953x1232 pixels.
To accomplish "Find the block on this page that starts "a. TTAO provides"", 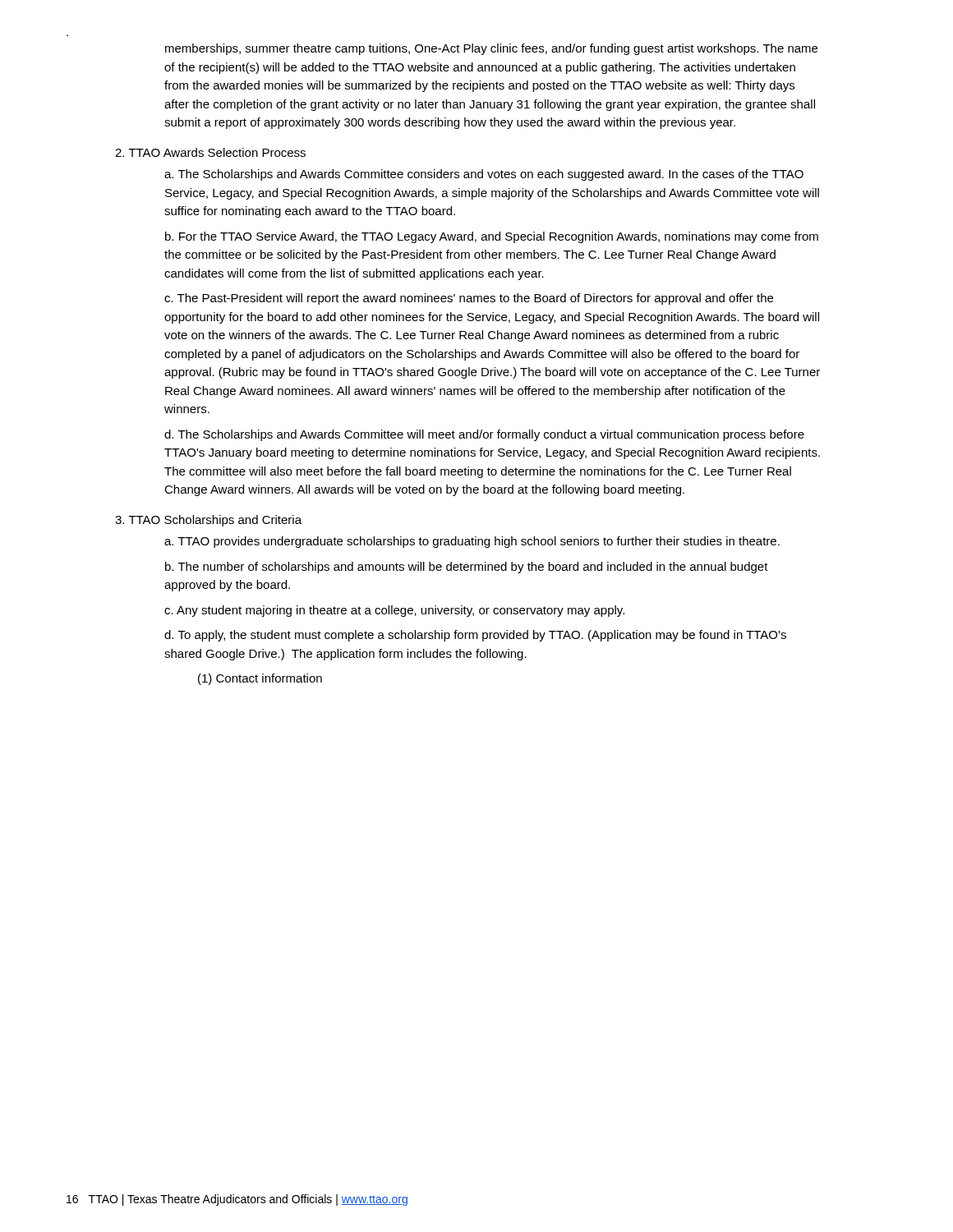I will (493, 541).
